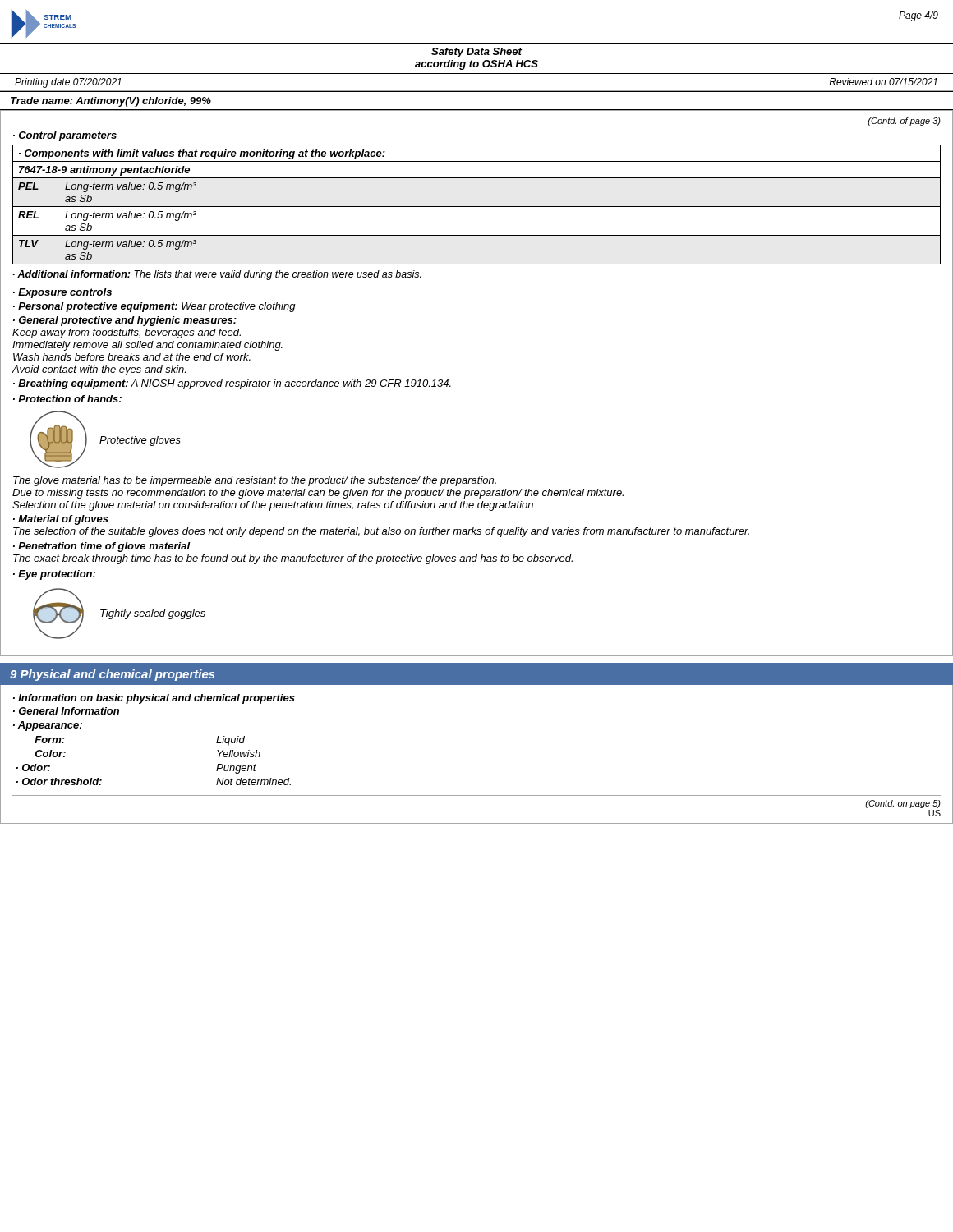
Task: Click the passage that begins "· General protective and hygienic"
Action: [x=148, y=345]
